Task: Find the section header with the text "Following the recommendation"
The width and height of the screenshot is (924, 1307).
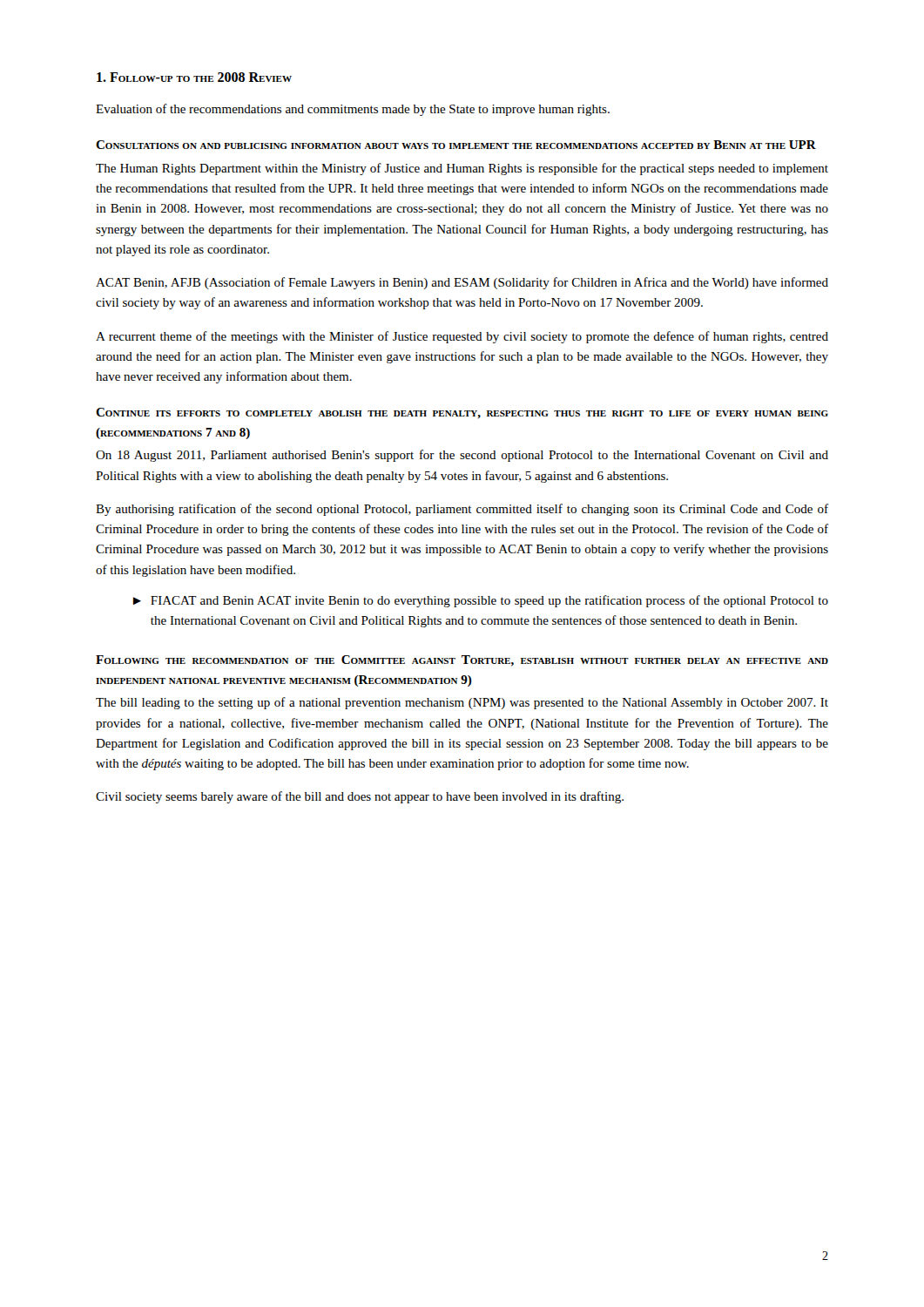Action: coord(462,670)
